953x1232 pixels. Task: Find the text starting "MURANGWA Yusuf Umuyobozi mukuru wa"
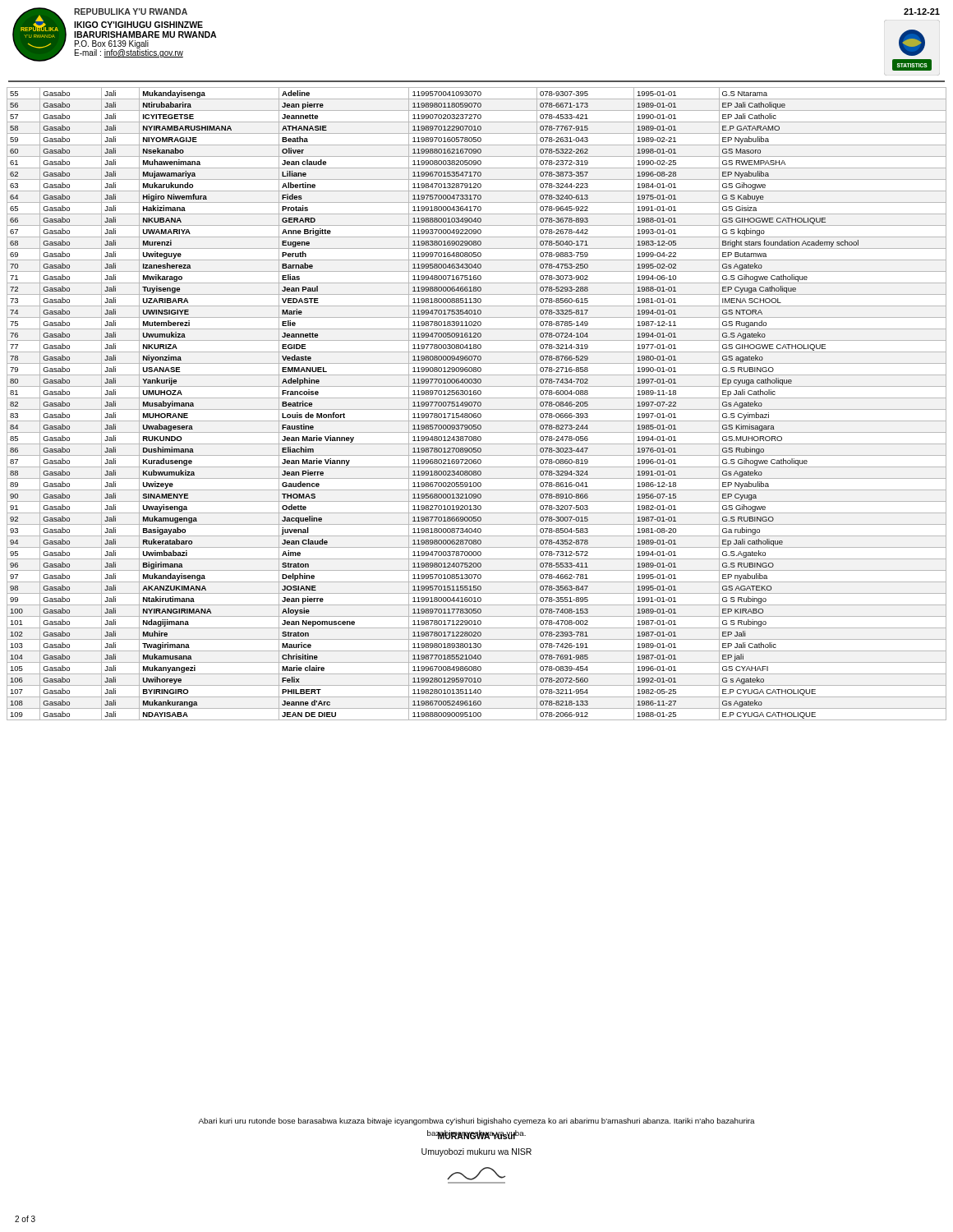coord(476,1158)
